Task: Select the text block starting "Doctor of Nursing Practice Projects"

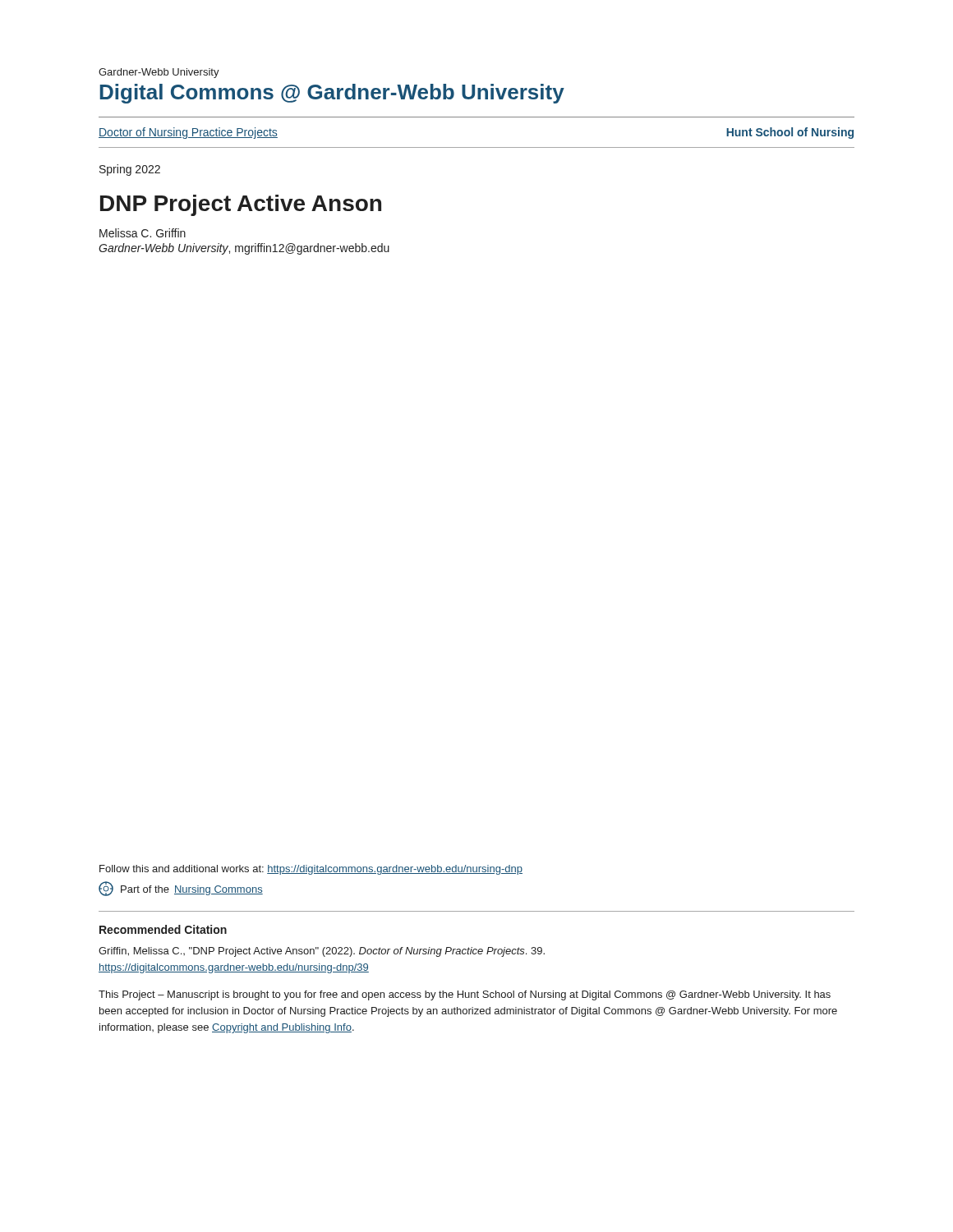Action: pos(188,132)
